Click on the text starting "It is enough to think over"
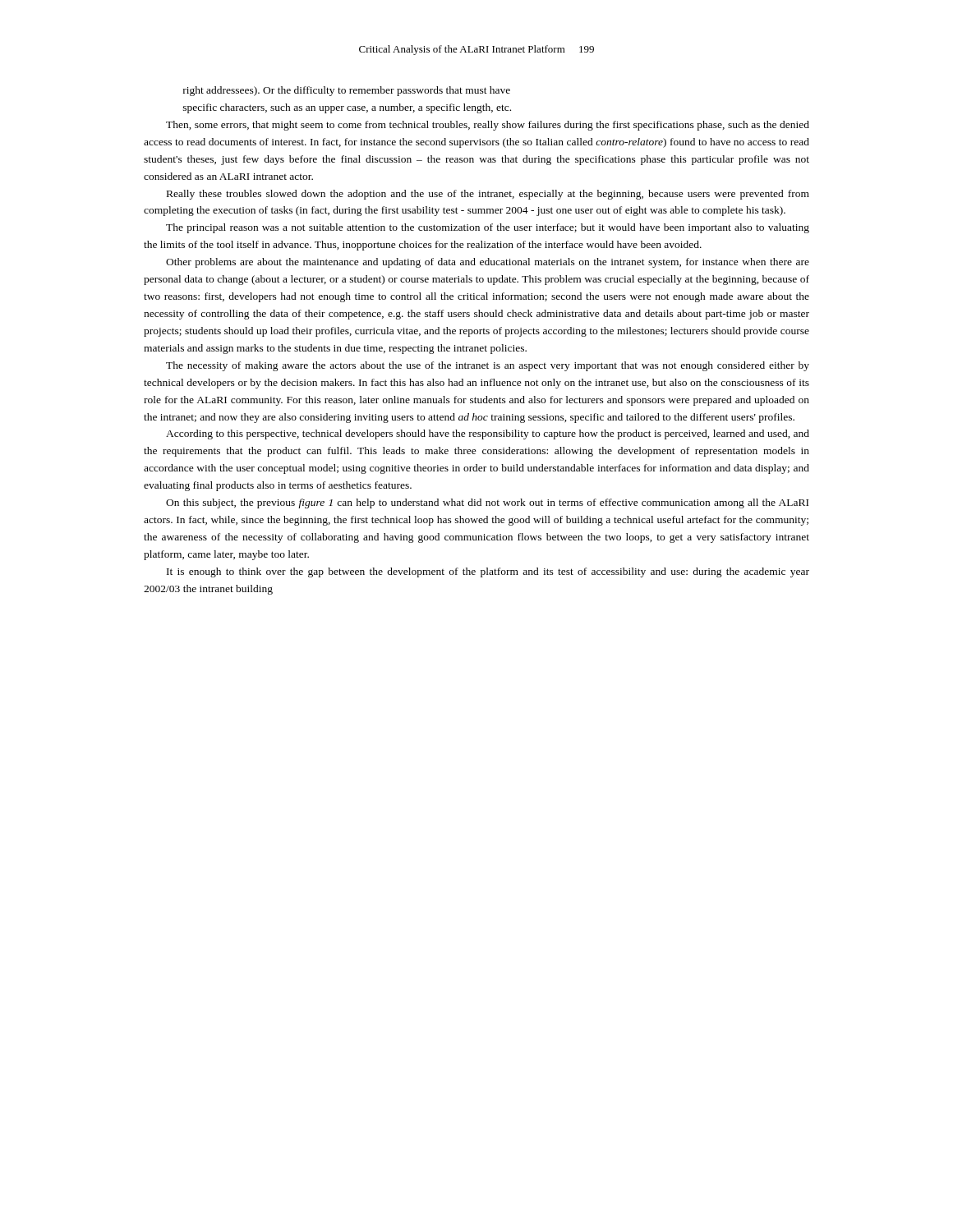953x1232 pixels. click(x=476, y=580)
